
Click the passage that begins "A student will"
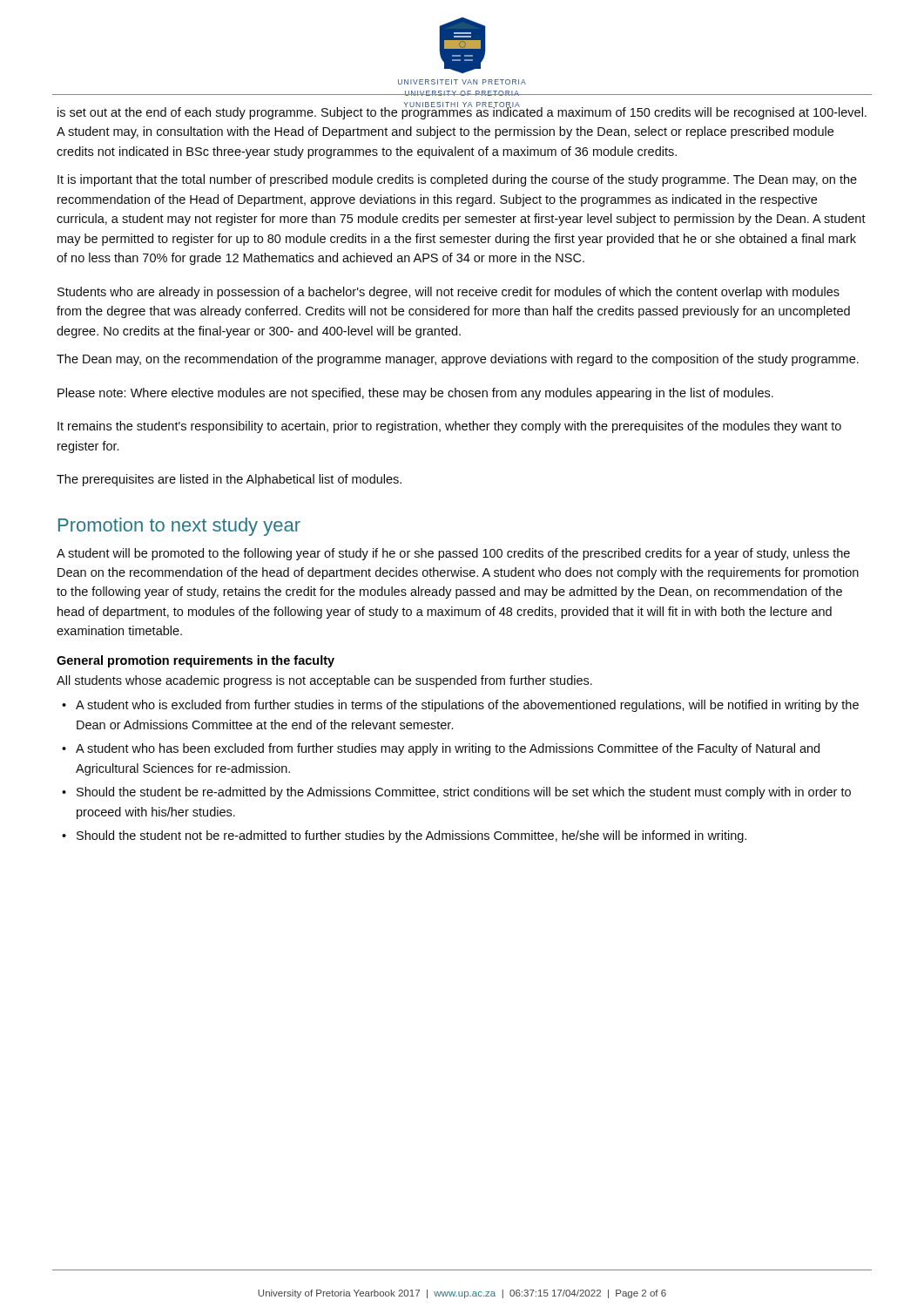pos(458,592)
